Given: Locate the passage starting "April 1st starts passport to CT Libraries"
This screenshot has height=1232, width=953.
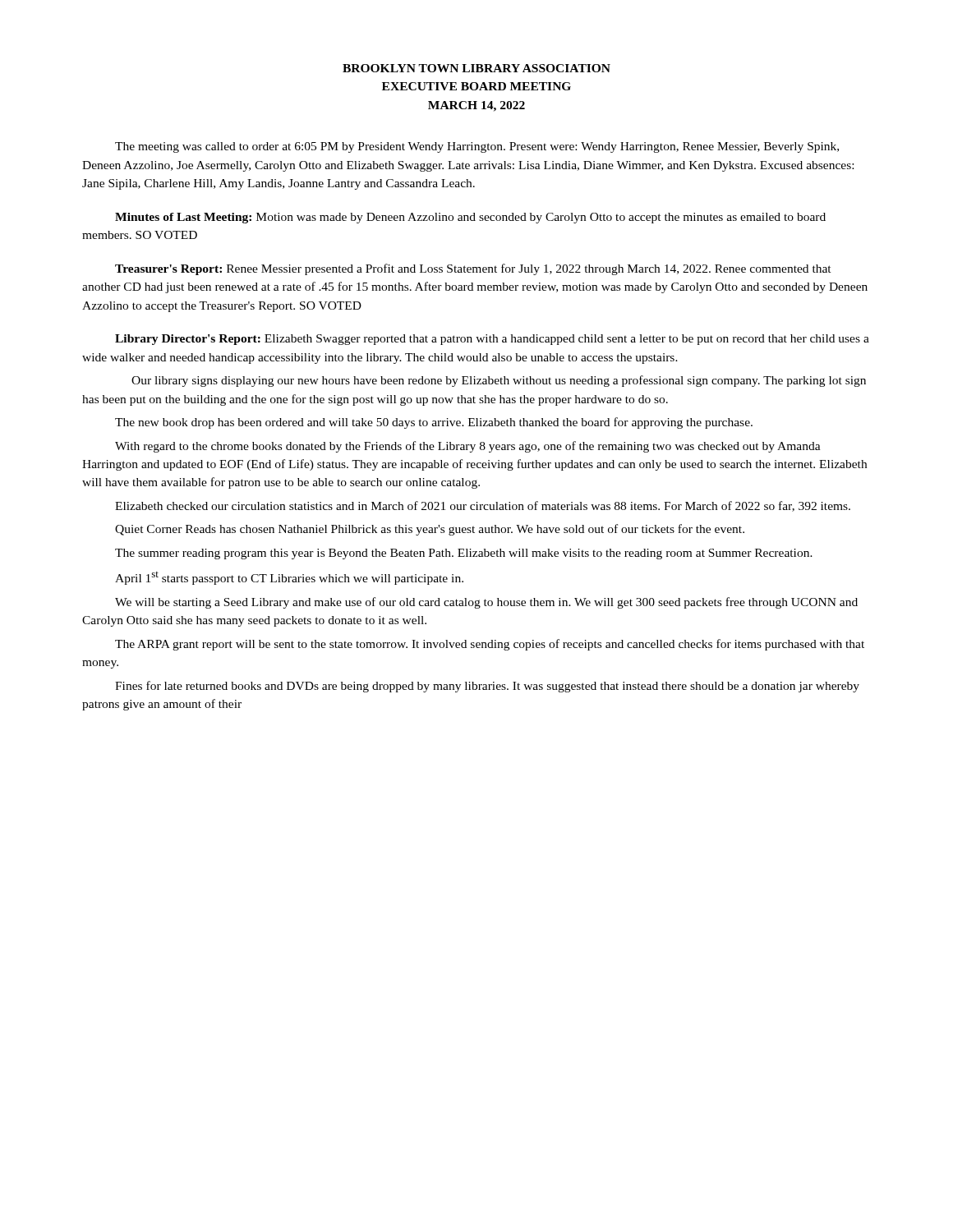Looking at the screenshot, I should 289,578.
